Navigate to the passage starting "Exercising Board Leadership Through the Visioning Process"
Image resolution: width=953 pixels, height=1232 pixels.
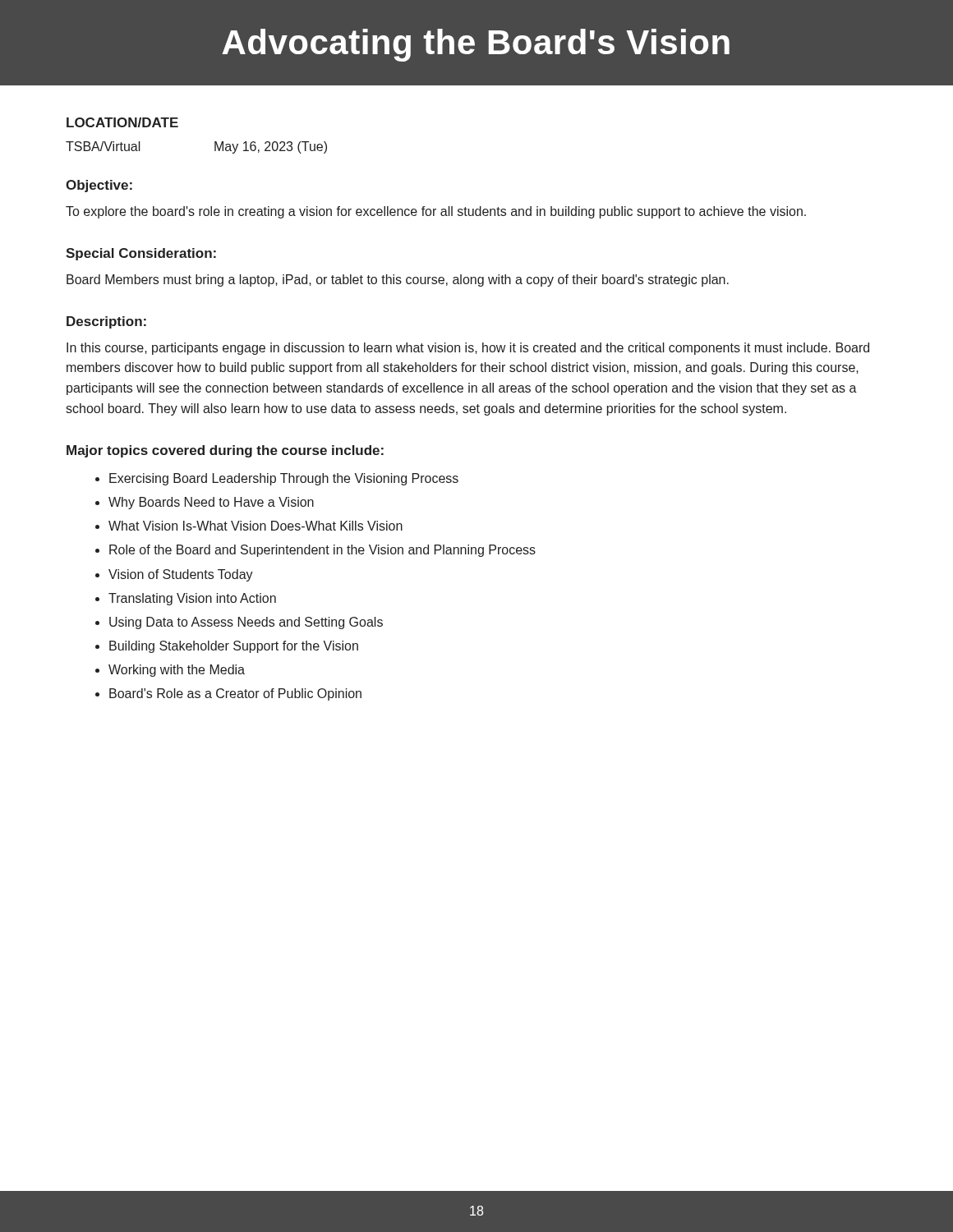284,478
